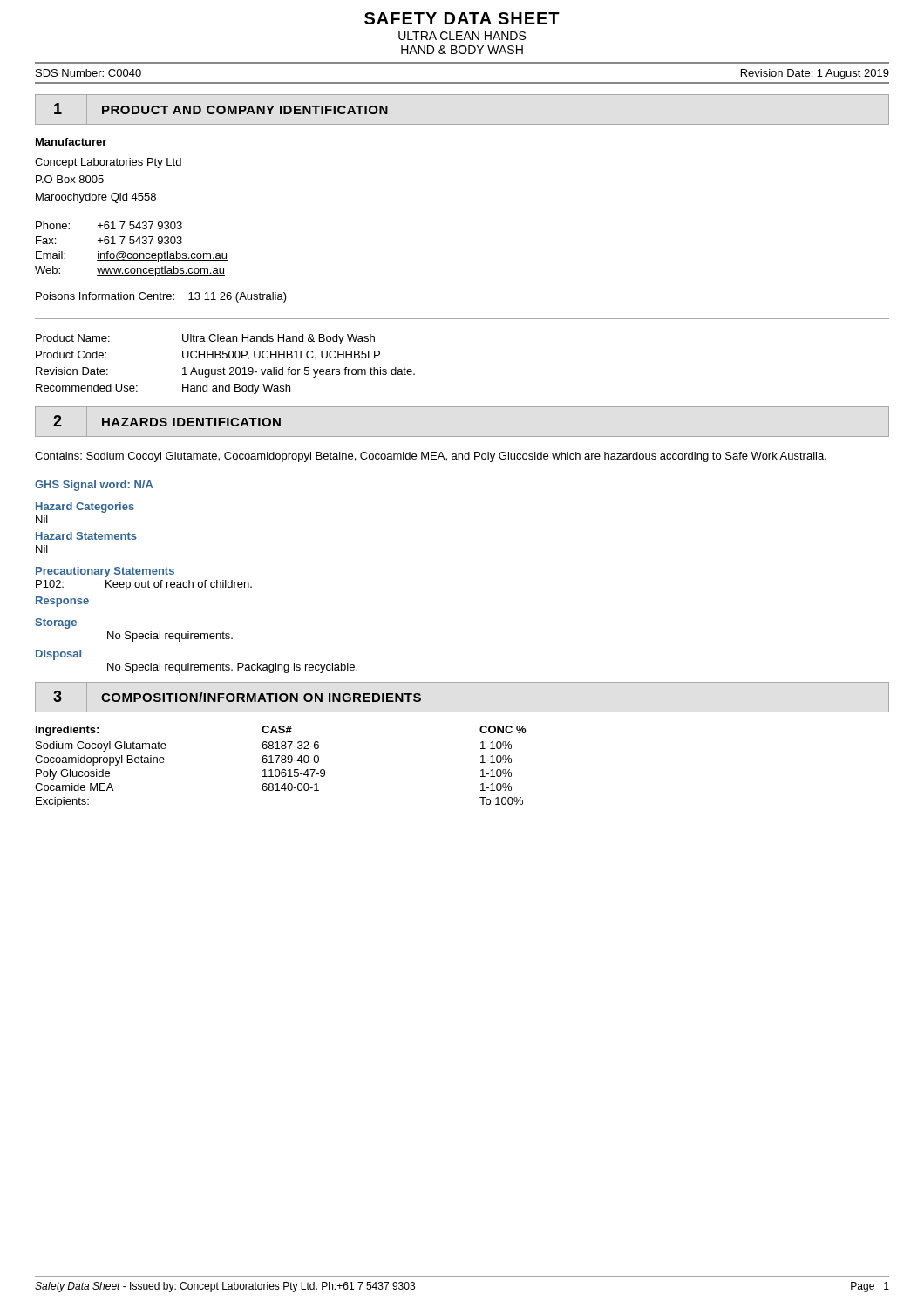Point to the text starting "Concept Laboratories Pty Ltd P.O Box 8005"

[108, 179]
